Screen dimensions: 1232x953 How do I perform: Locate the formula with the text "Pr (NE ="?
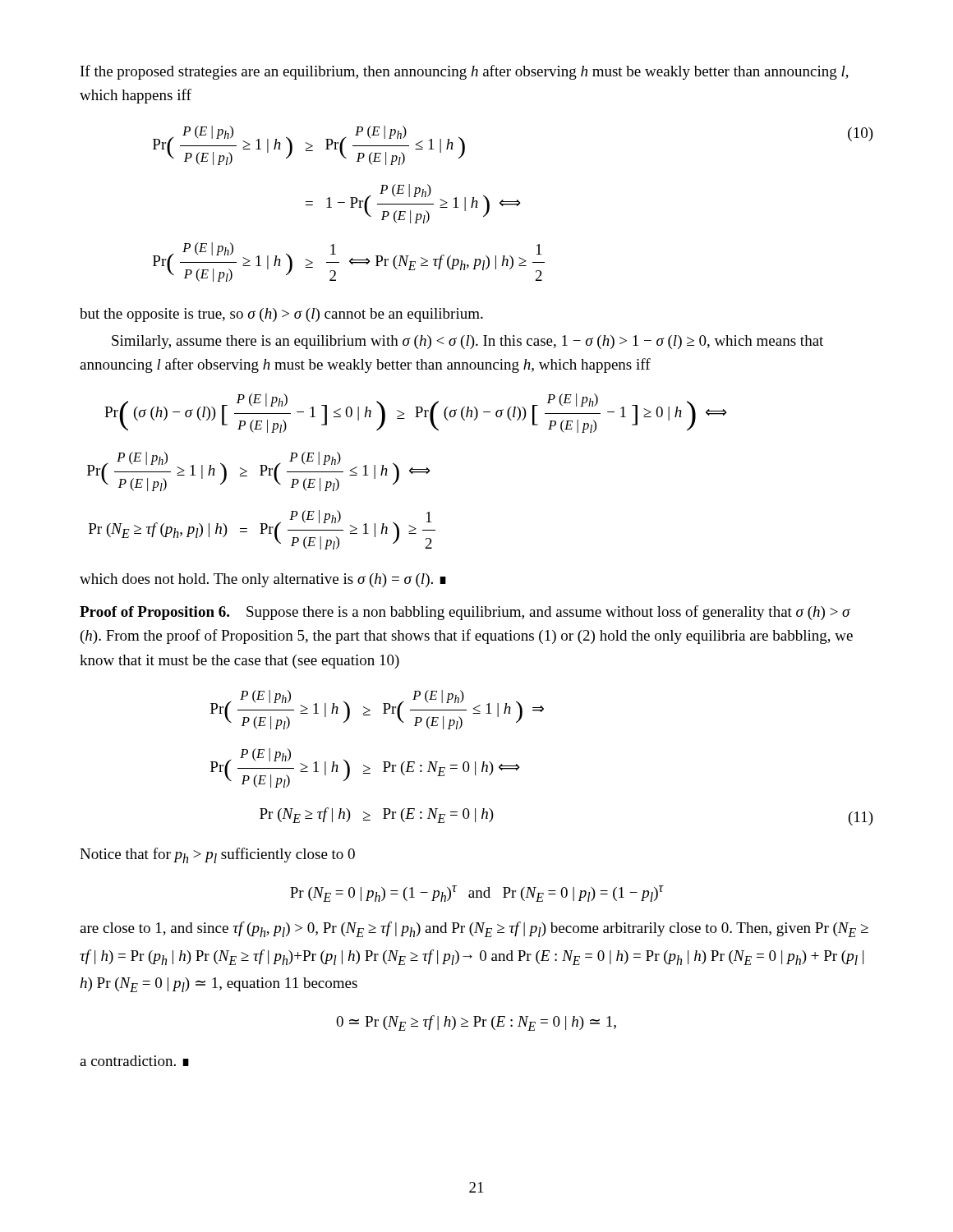[x=476, y=892]
